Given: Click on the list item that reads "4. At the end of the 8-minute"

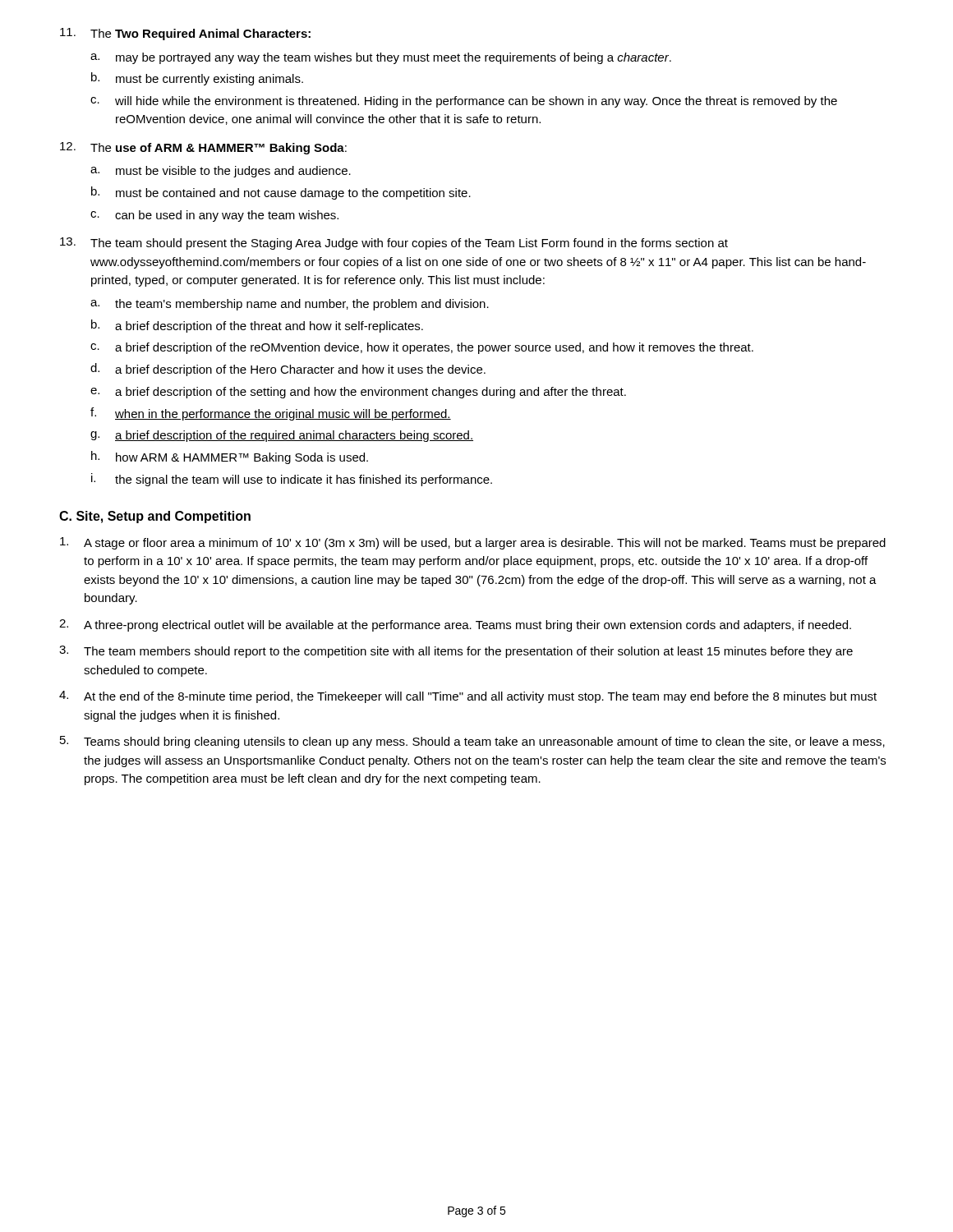Looking at the screenshot, I should coord(476,706).
